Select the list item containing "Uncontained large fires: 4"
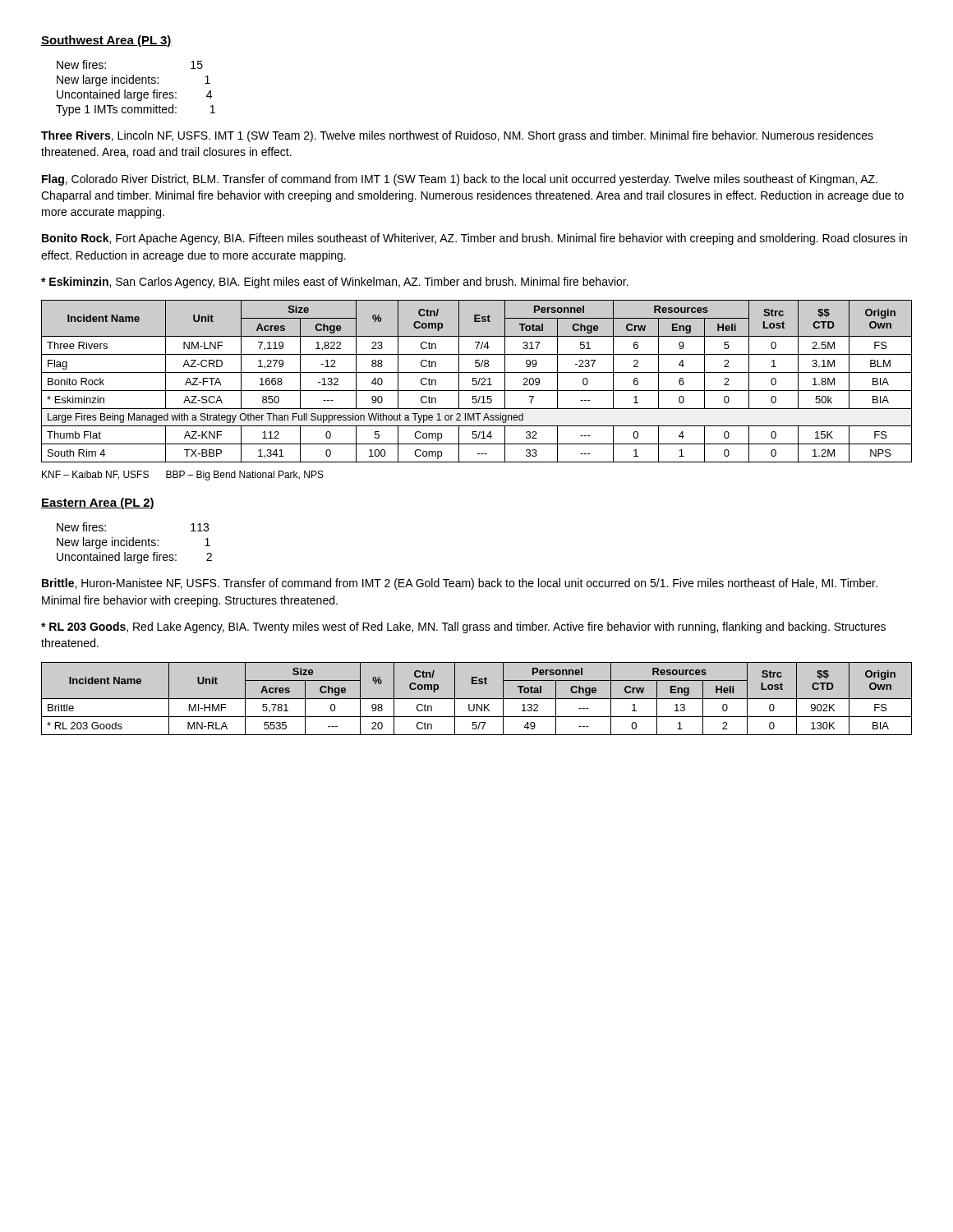Image resolution: width=953 pixels, height=1232 pixels. (134, 94)
